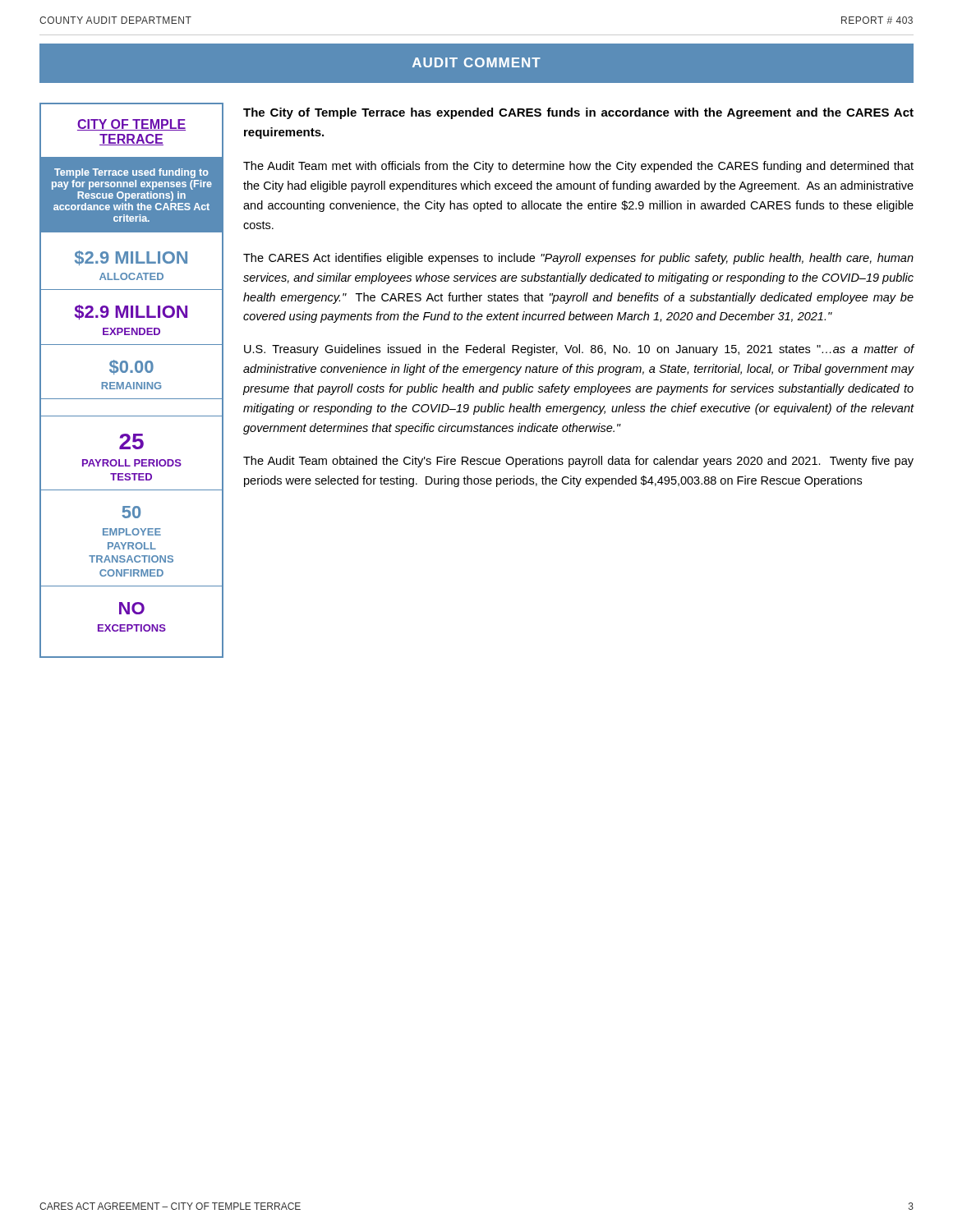Find the block on this page that starts "The CARES Act identifies eligible"
953x1232 pixels.
point(578,287)
